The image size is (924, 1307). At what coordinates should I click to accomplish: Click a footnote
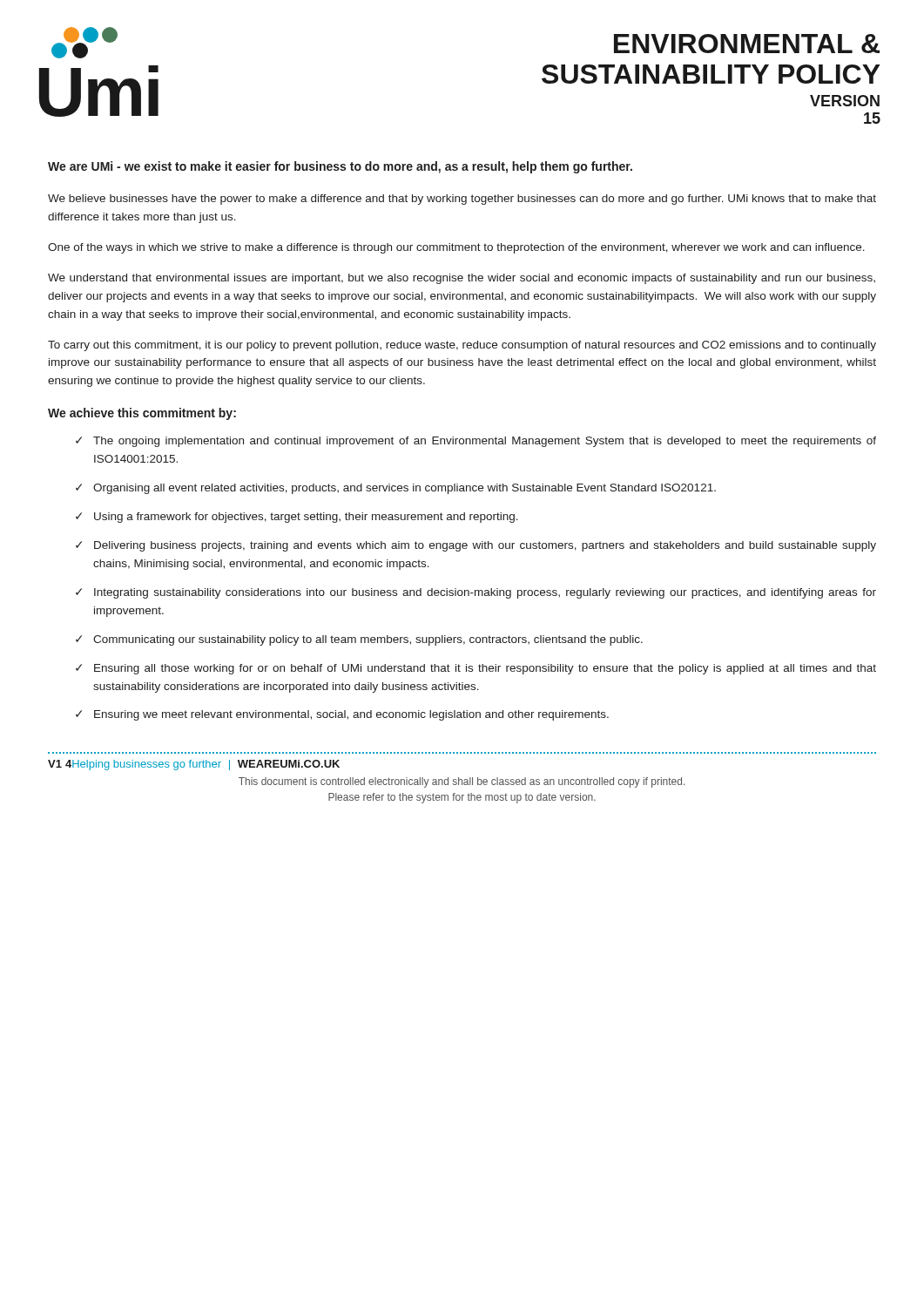pos(462,790)
